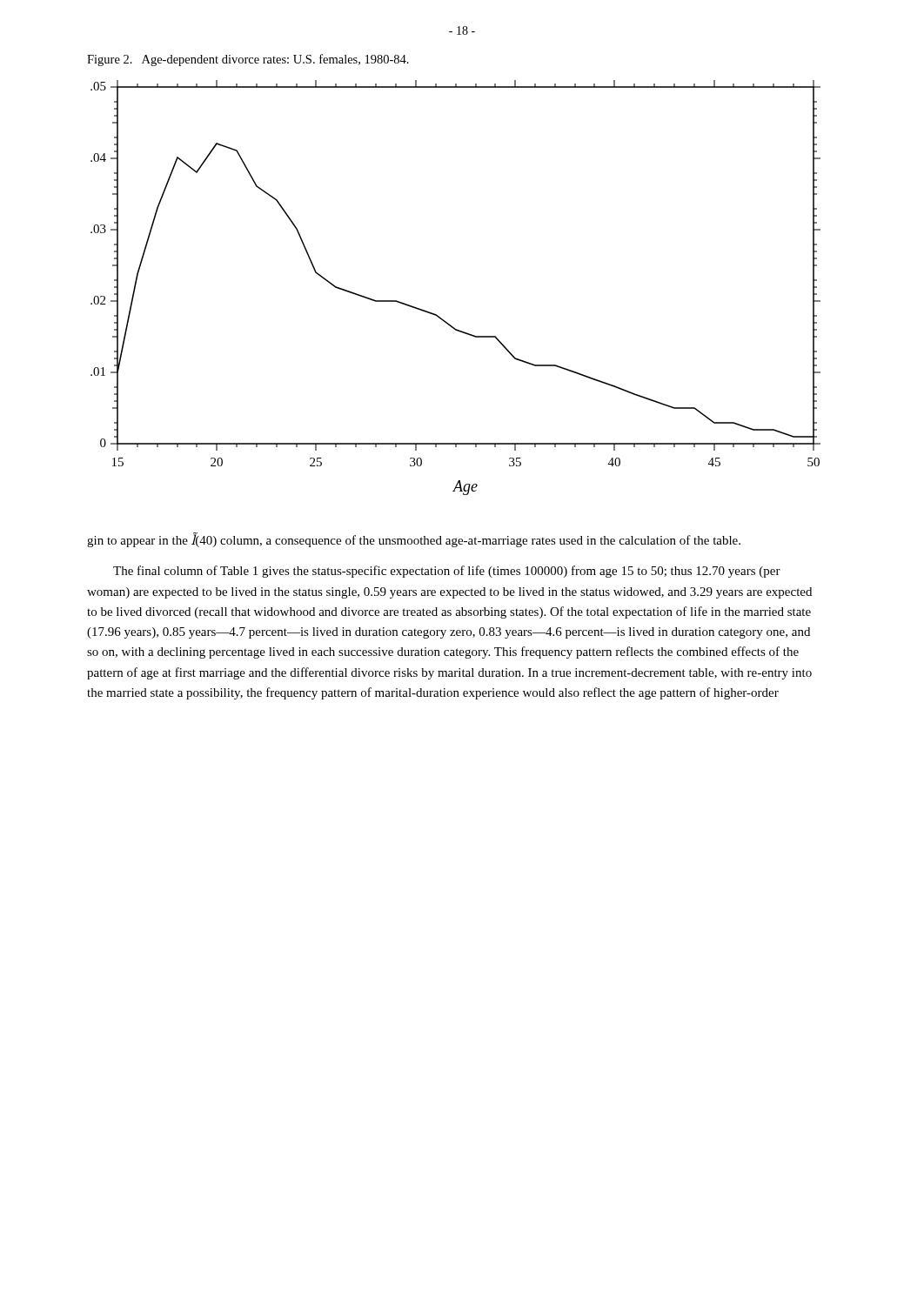Find the line chart

point(448,287)
